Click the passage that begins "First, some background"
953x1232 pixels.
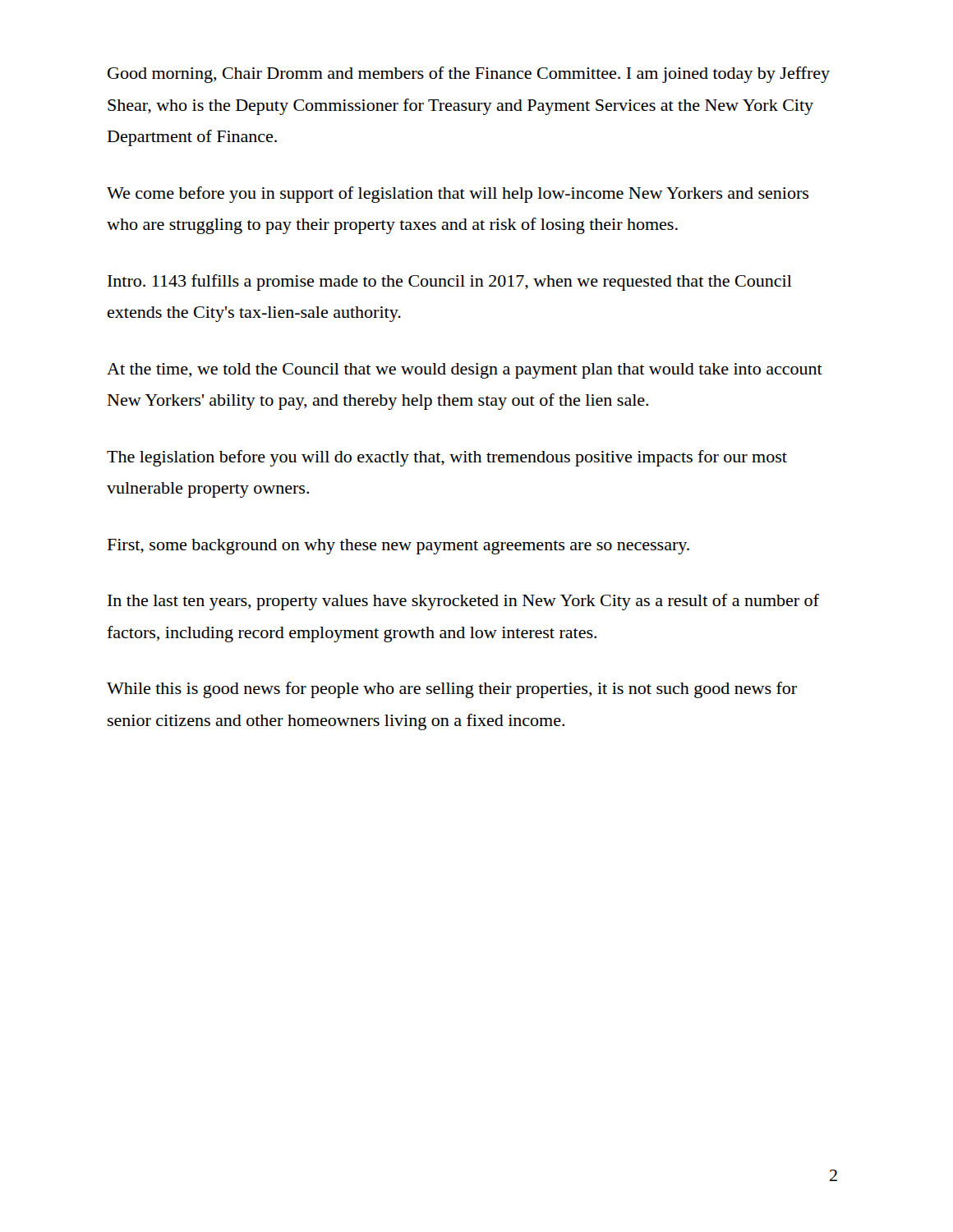click(x=399, y=544)
